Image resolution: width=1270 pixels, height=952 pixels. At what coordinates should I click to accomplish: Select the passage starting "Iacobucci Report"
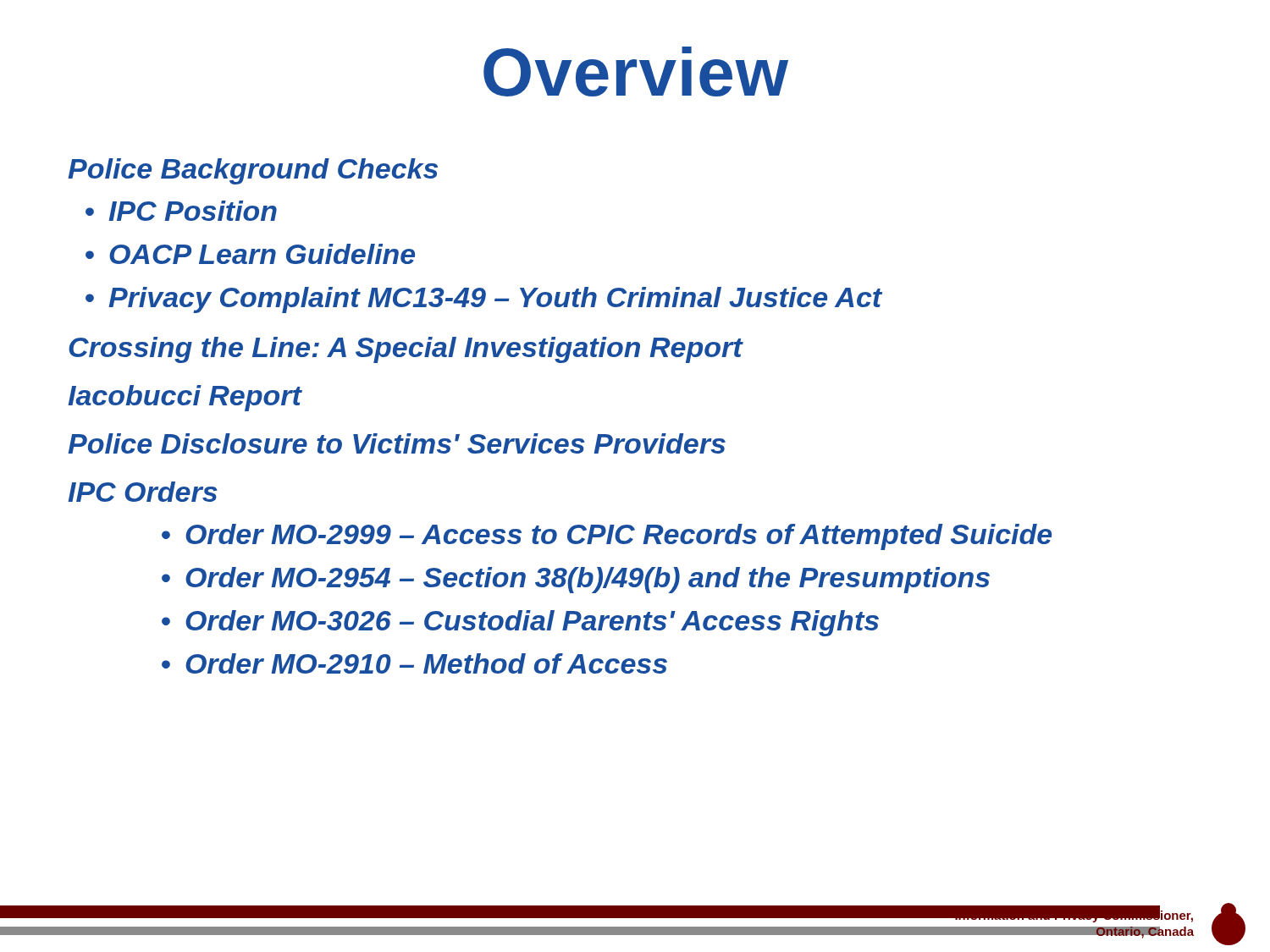pos(184,396)
